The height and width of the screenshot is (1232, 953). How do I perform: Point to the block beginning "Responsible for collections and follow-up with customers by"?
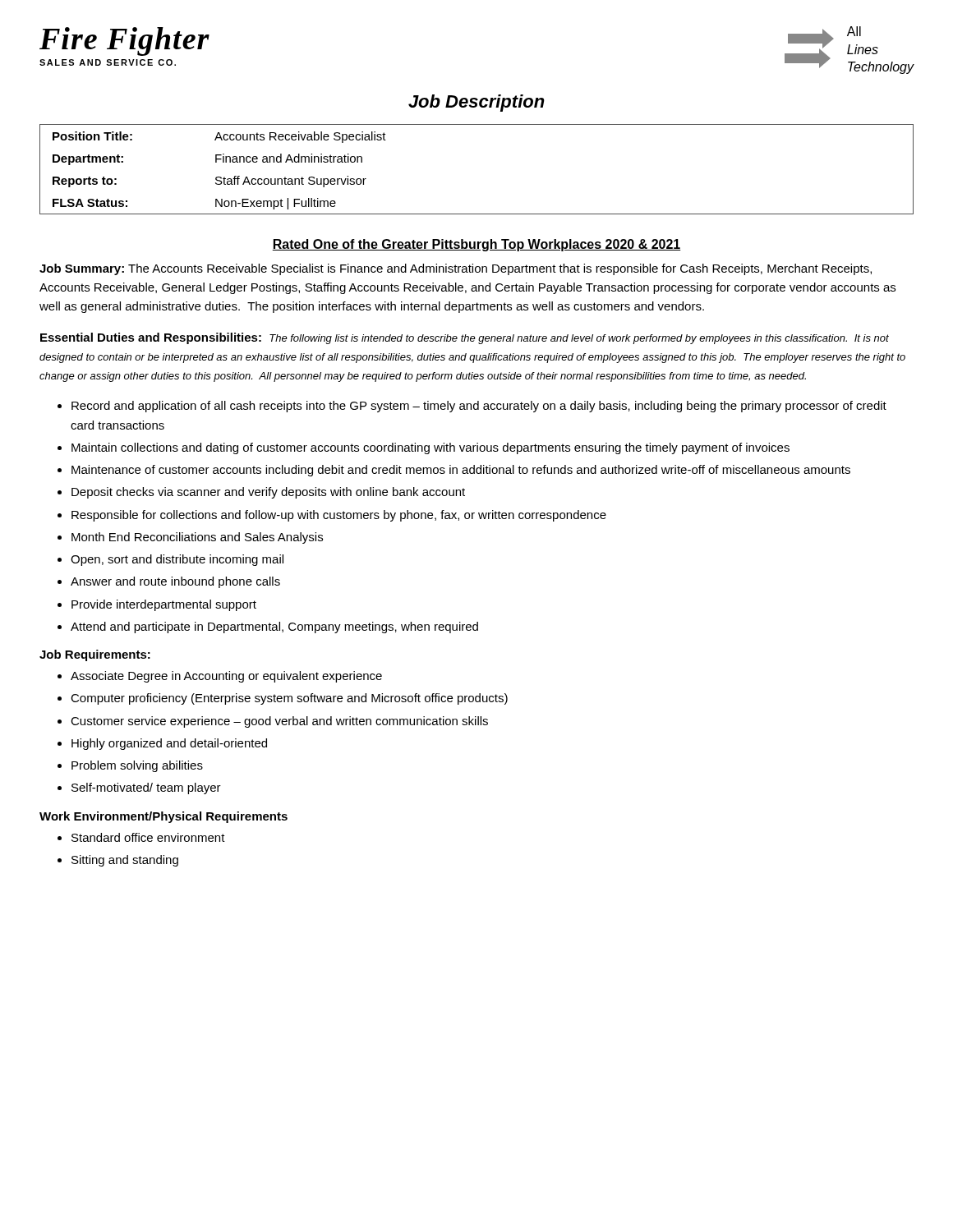point(338,514)
